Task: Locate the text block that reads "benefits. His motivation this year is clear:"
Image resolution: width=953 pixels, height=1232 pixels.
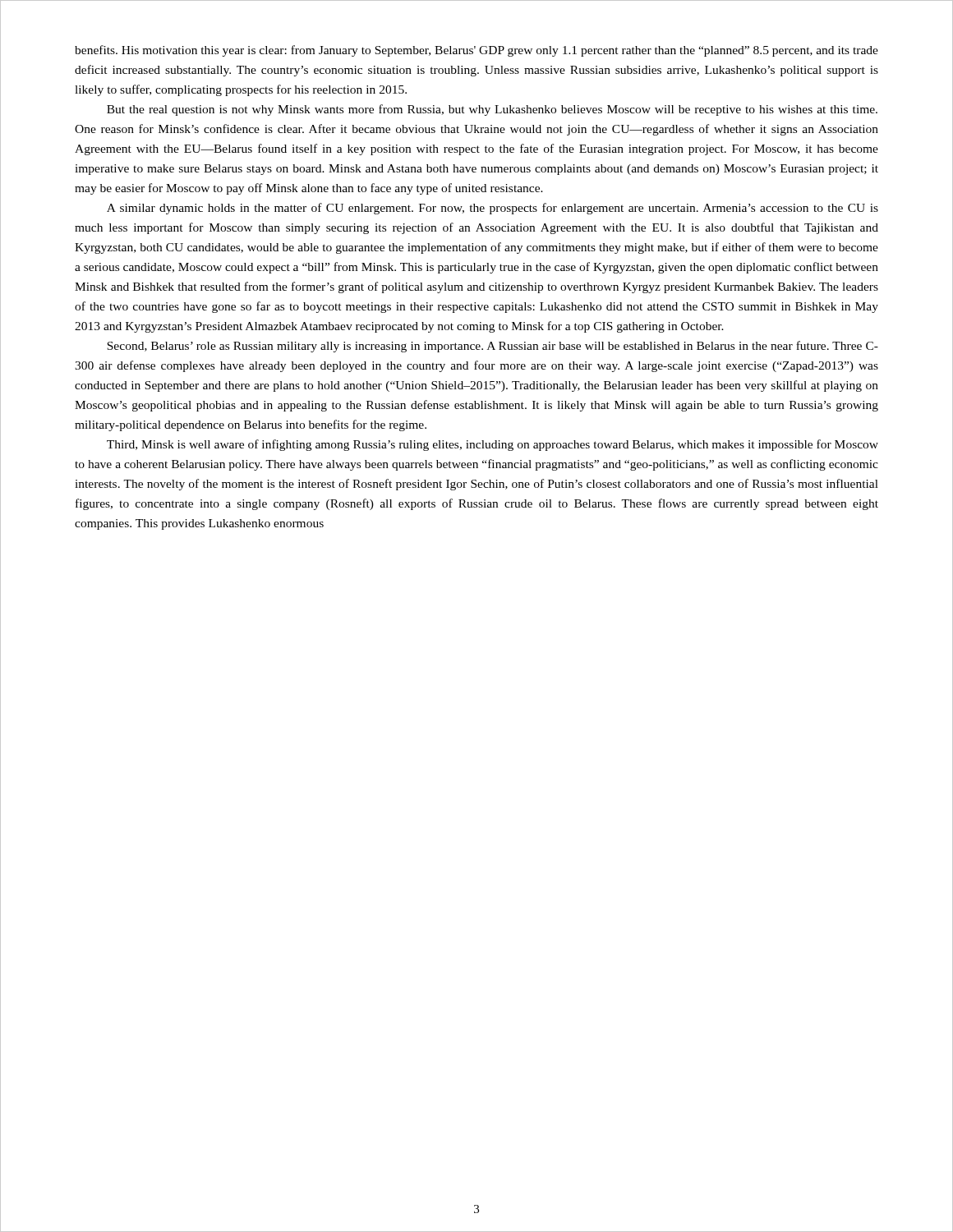Action: (476, 287)
